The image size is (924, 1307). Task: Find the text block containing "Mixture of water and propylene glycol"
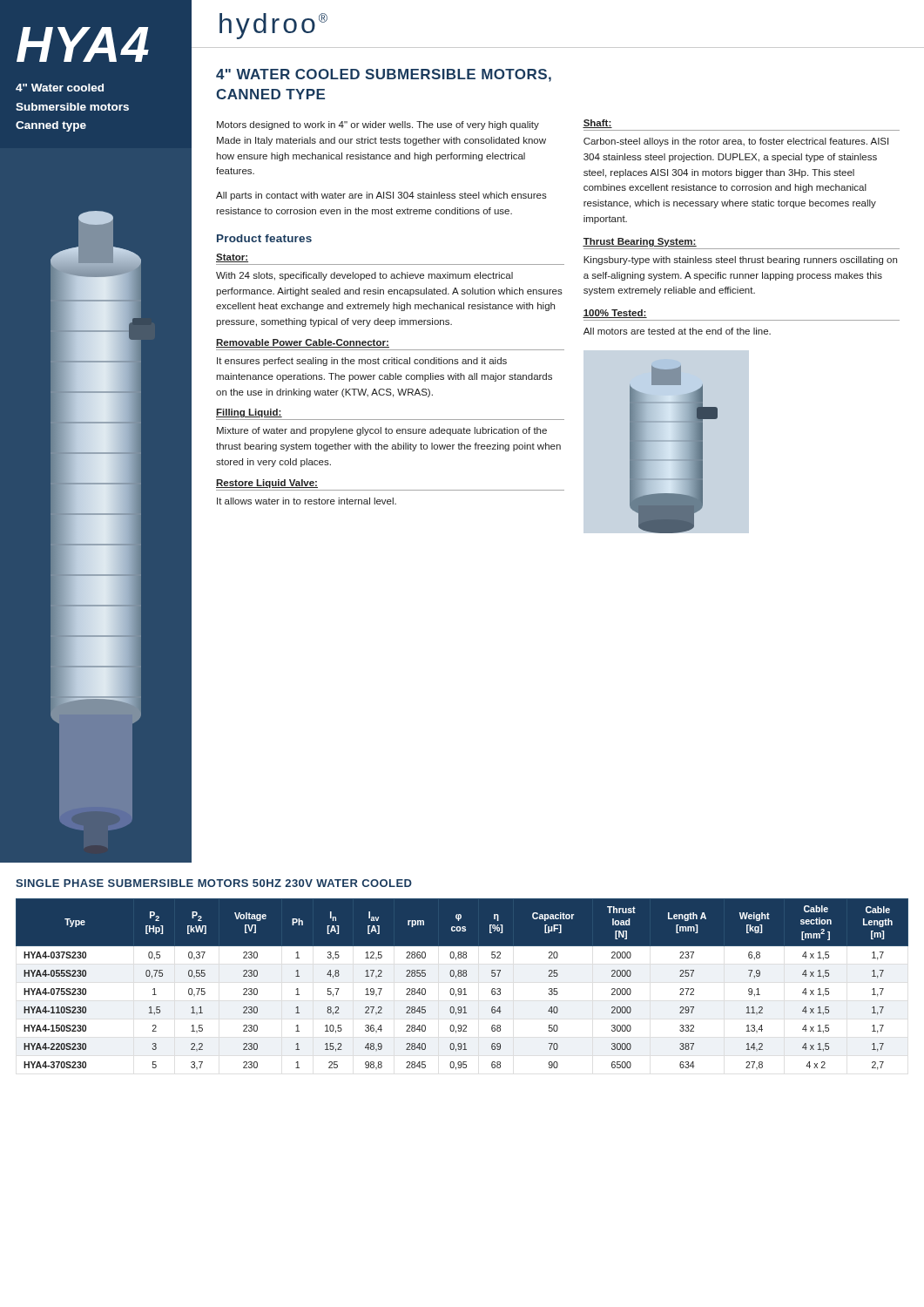pyautogui.click(x=389, y=446)
